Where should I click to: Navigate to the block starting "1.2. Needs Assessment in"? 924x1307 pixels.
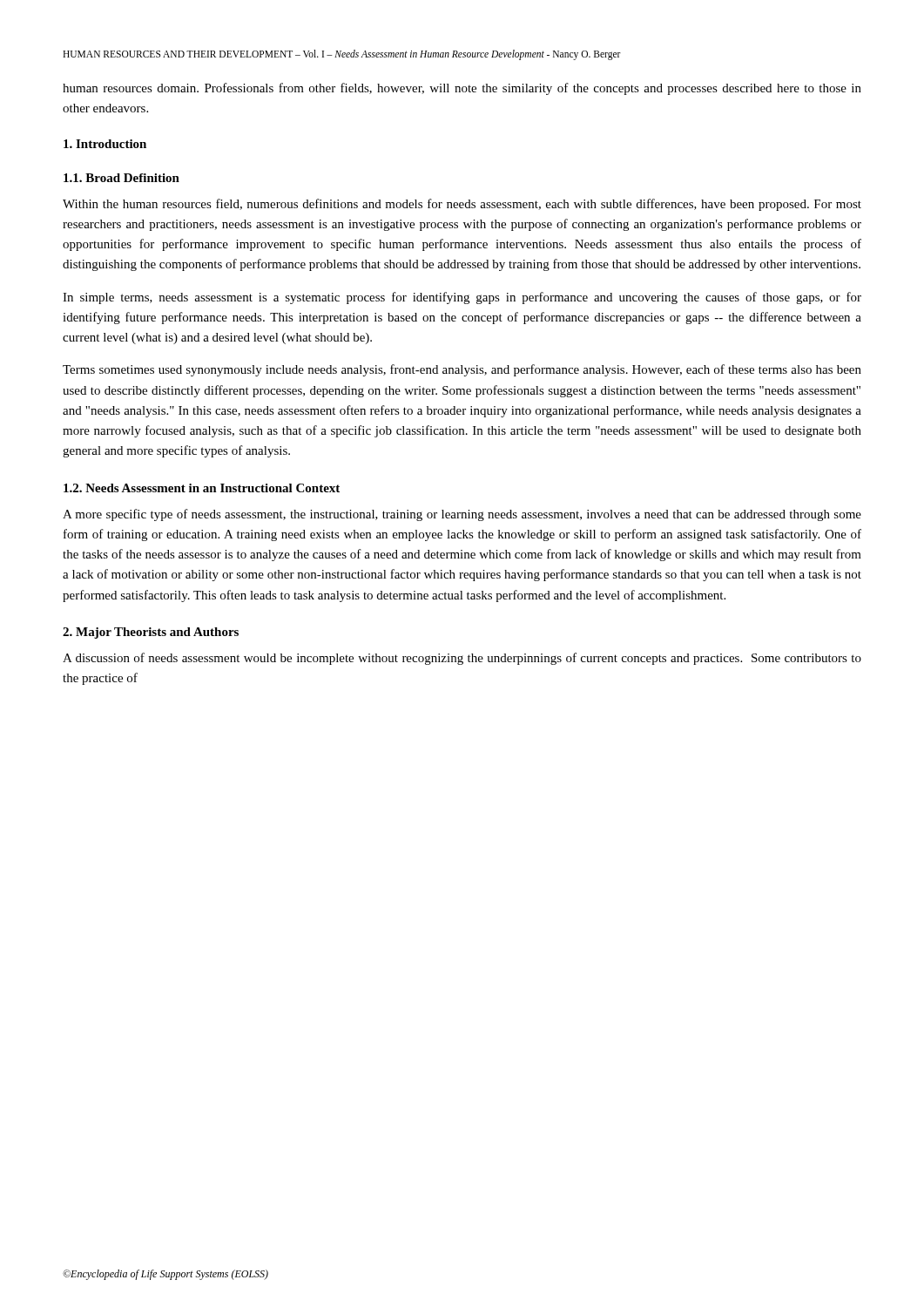pyautogui.click(x=201, y=488)
